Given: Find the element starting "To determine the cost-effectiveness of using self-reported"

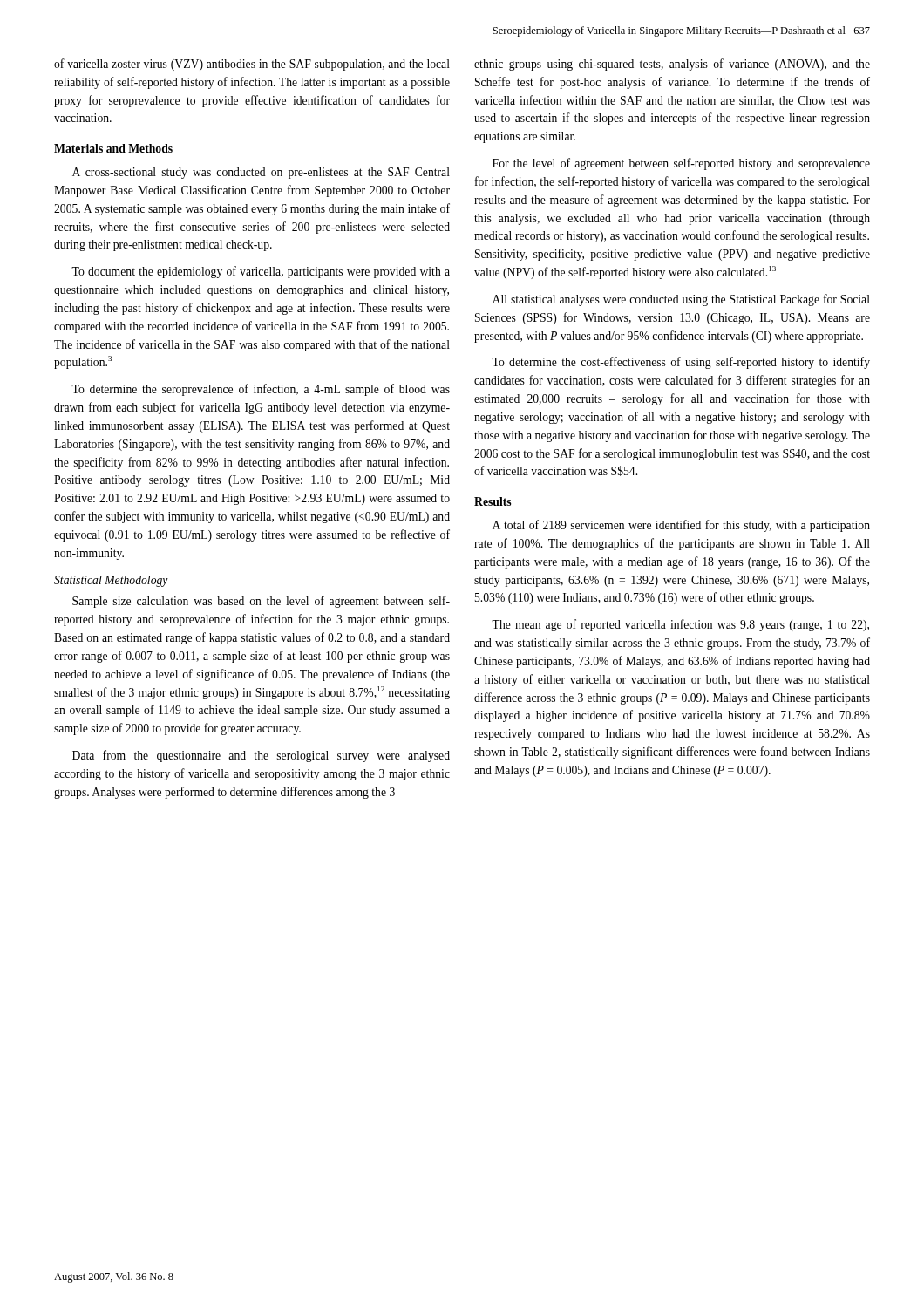Looking at the screenshot, I should point(672,418).
